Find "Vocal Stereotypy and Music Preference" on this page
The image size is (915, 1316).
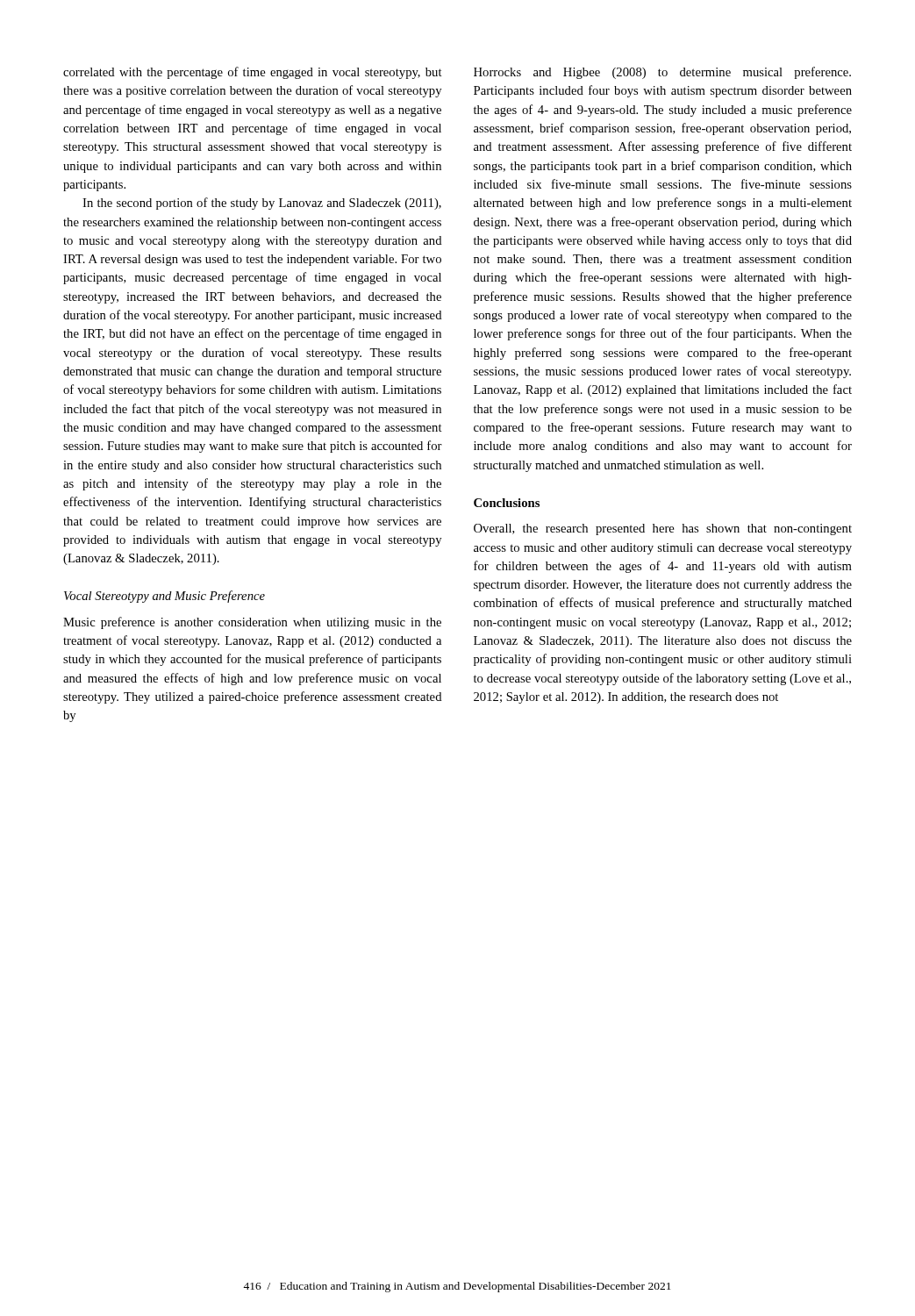point(164,596)
